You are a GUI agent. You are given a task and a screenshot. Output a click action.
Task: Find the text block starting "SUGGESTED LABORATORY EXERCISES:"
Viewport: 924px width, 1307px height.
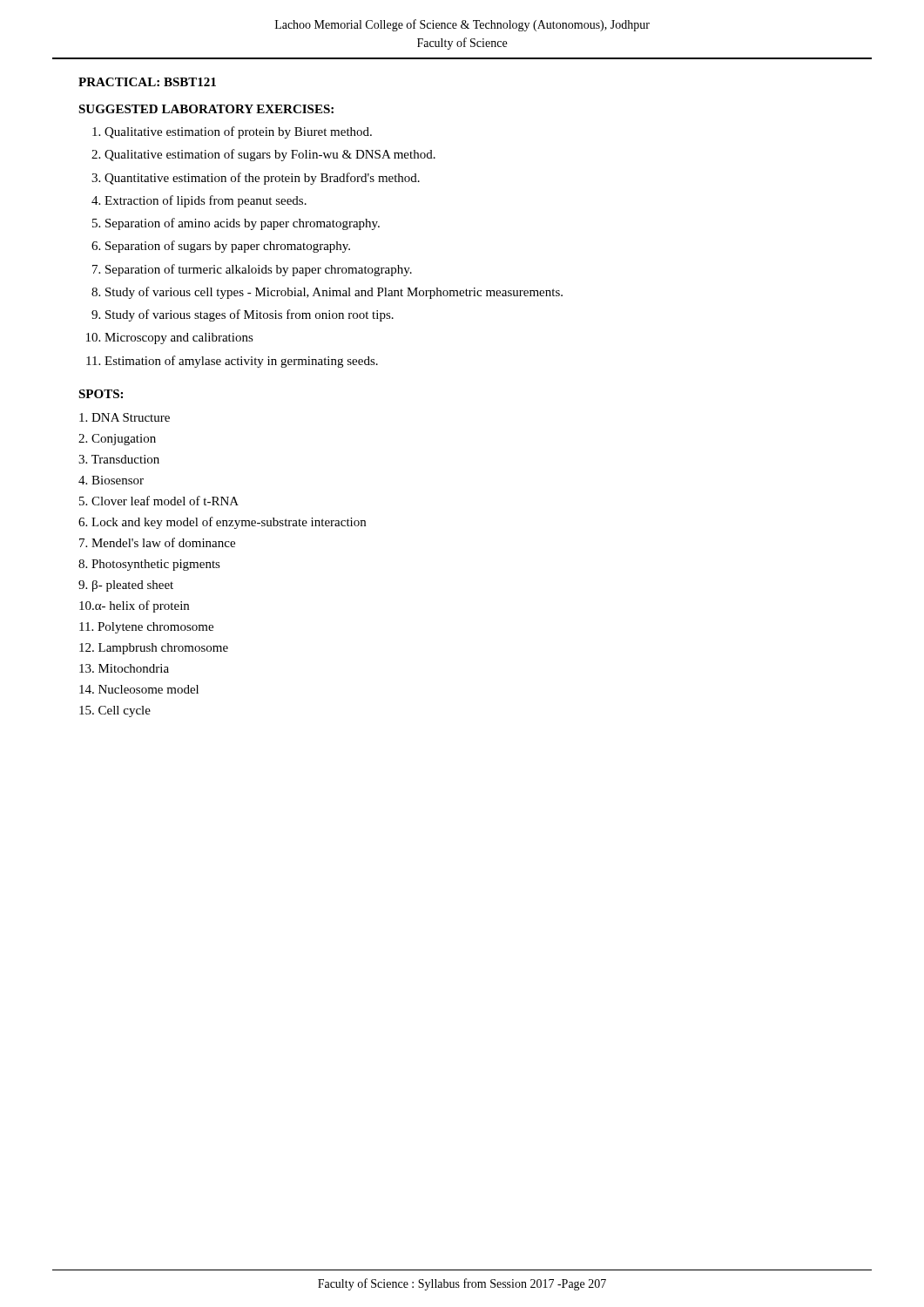tap(207, 109)
